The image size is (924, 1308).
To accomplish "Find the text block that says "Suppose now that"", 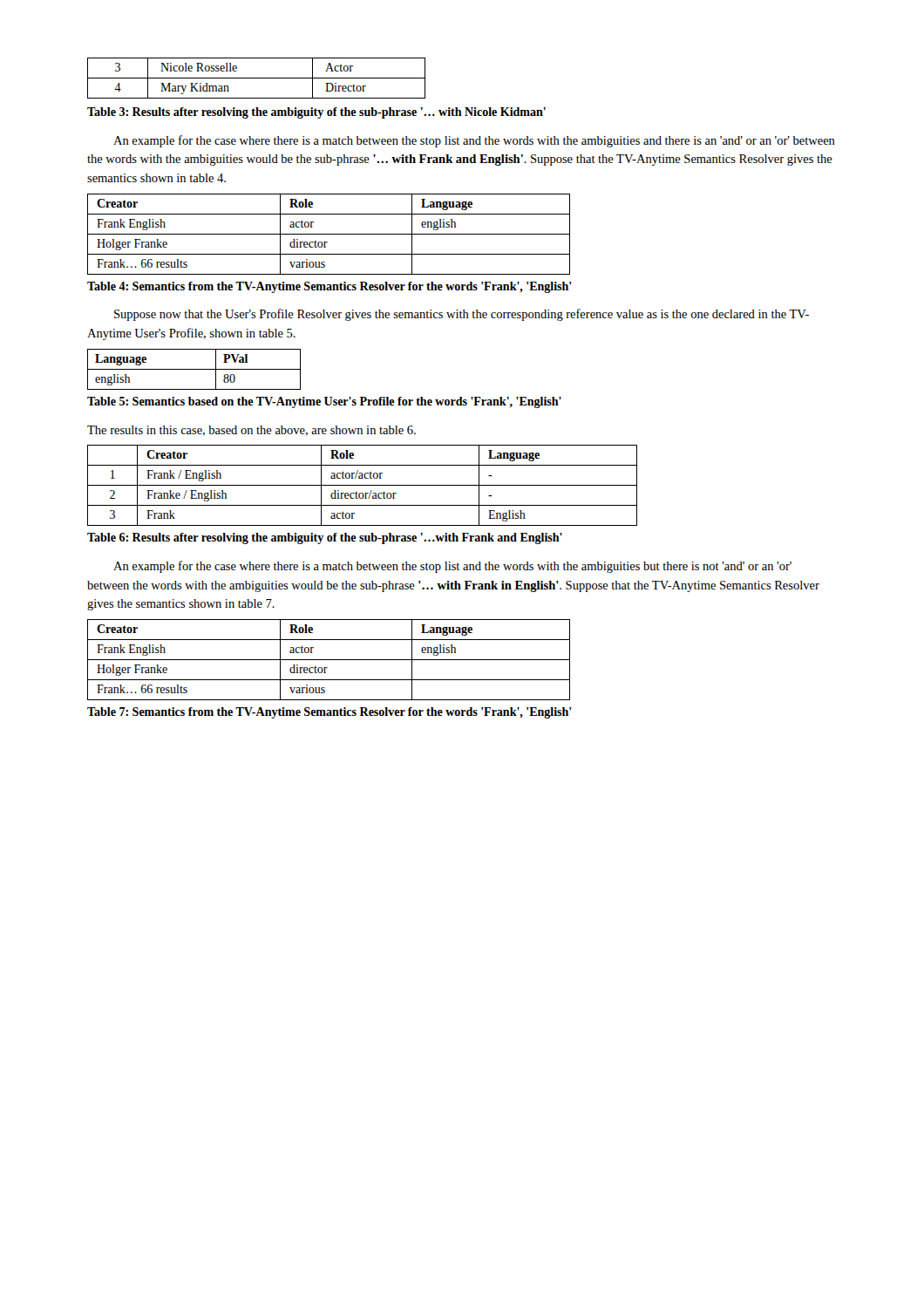I will [448, 324].
